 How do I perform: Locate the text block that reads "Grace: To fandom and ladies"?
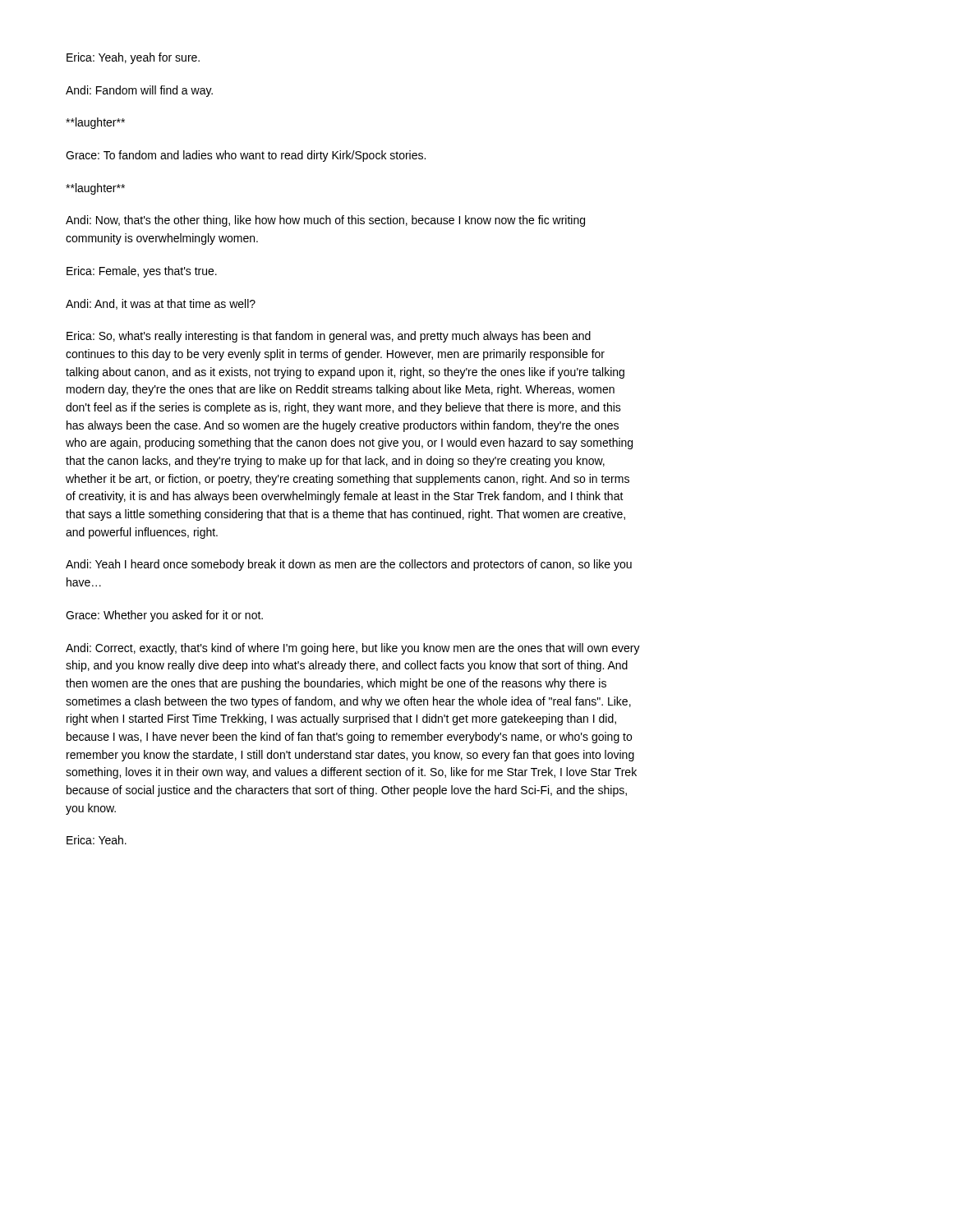(x=246, y=155)
